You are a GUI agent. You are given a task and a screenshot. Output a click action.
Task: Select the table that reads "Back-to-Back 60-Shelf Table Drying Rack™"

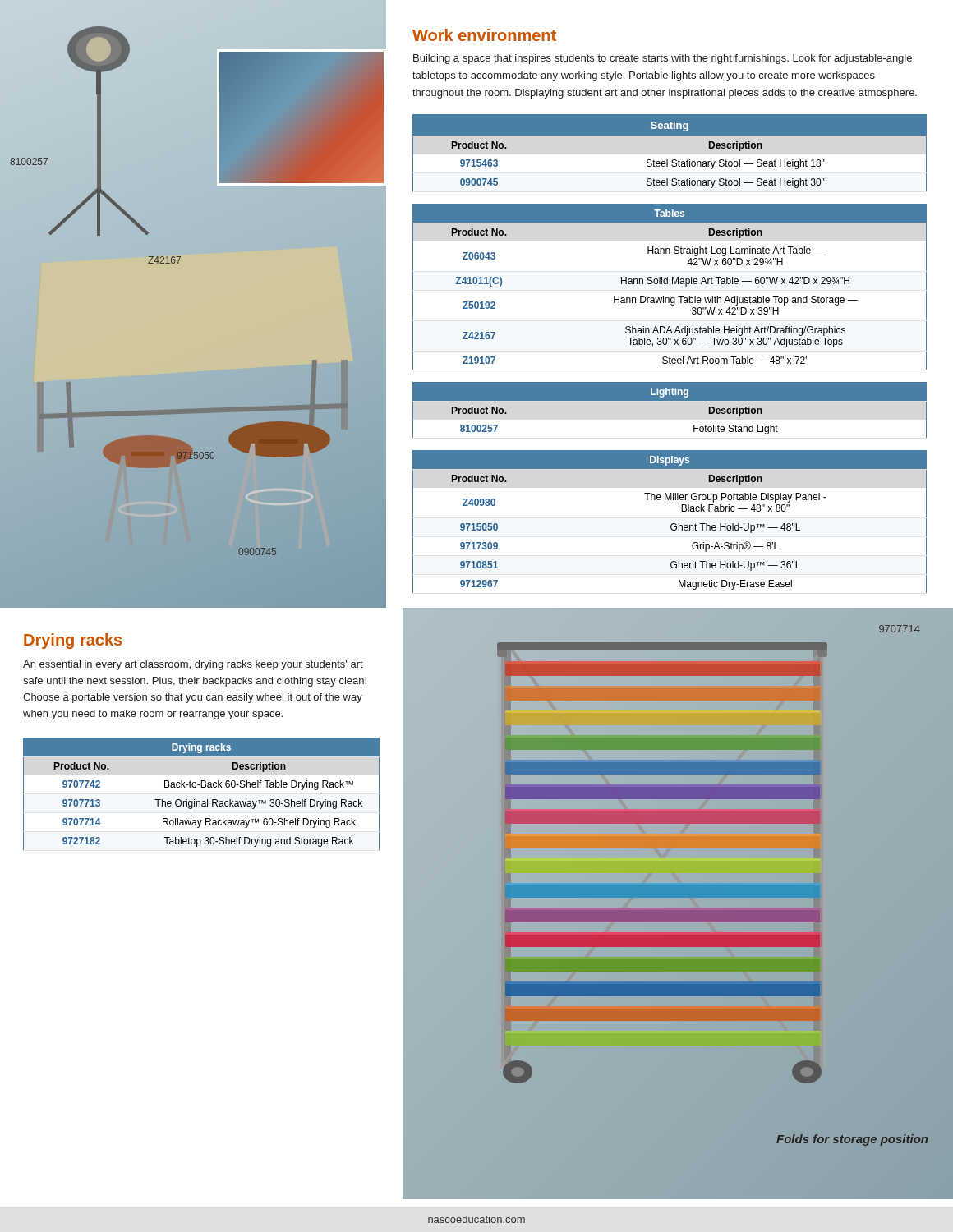pyautogui.click(x=201, y=794)
